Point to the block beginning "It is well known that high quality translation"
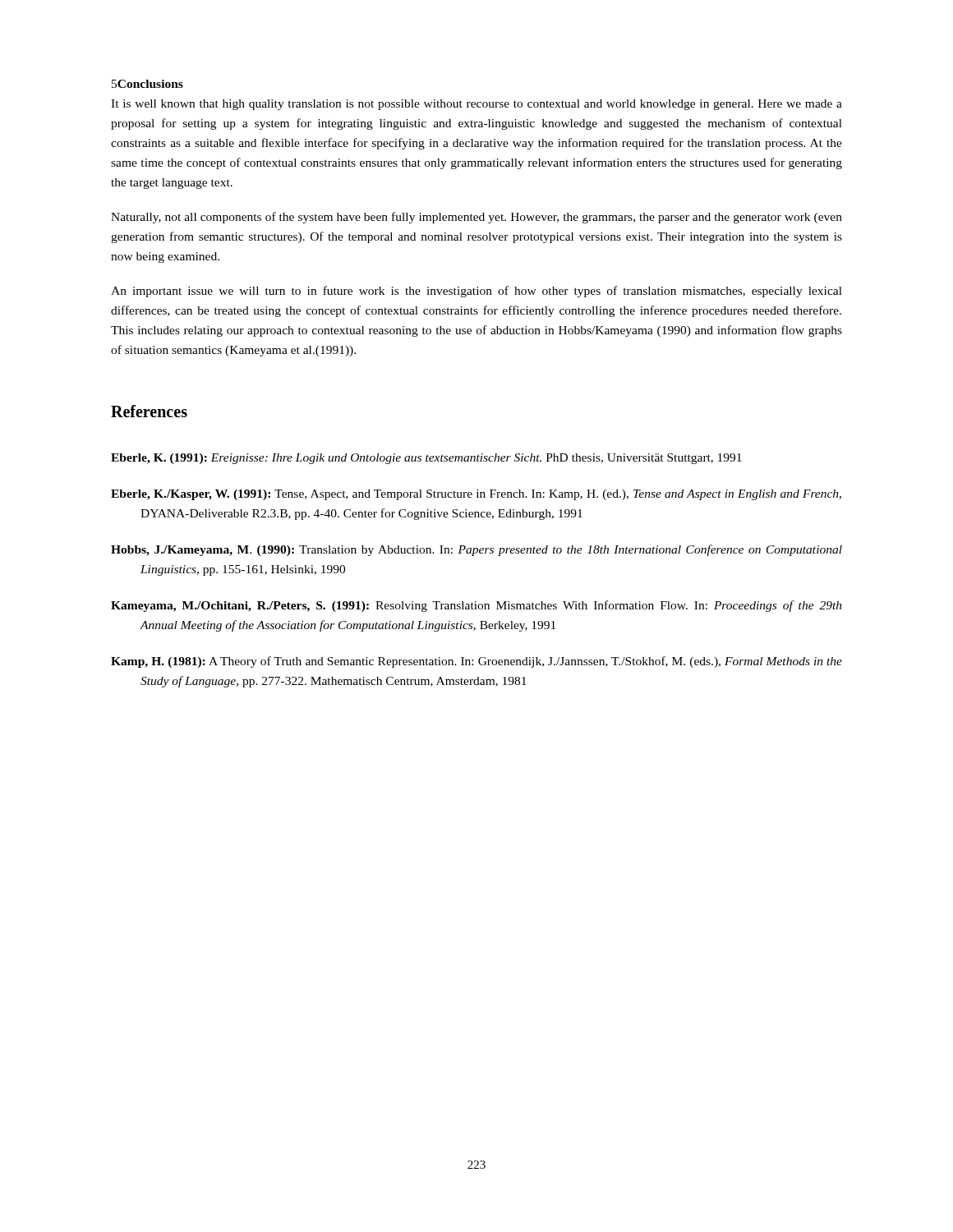The height and width of the screenshot is (1232, 953). pos(476,143)
